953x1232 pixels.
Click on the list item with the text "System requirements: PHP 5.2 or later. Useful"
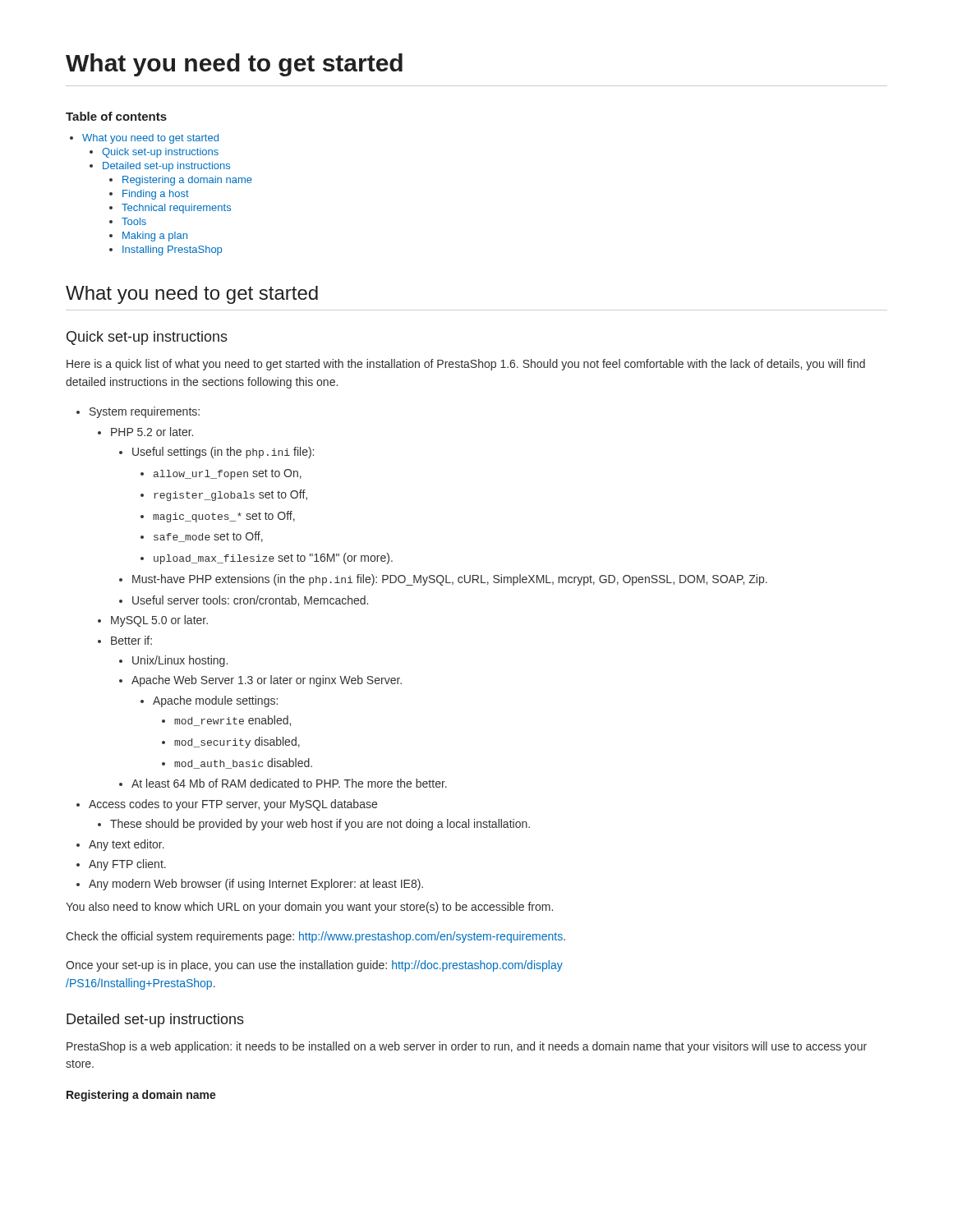(145, 412)
